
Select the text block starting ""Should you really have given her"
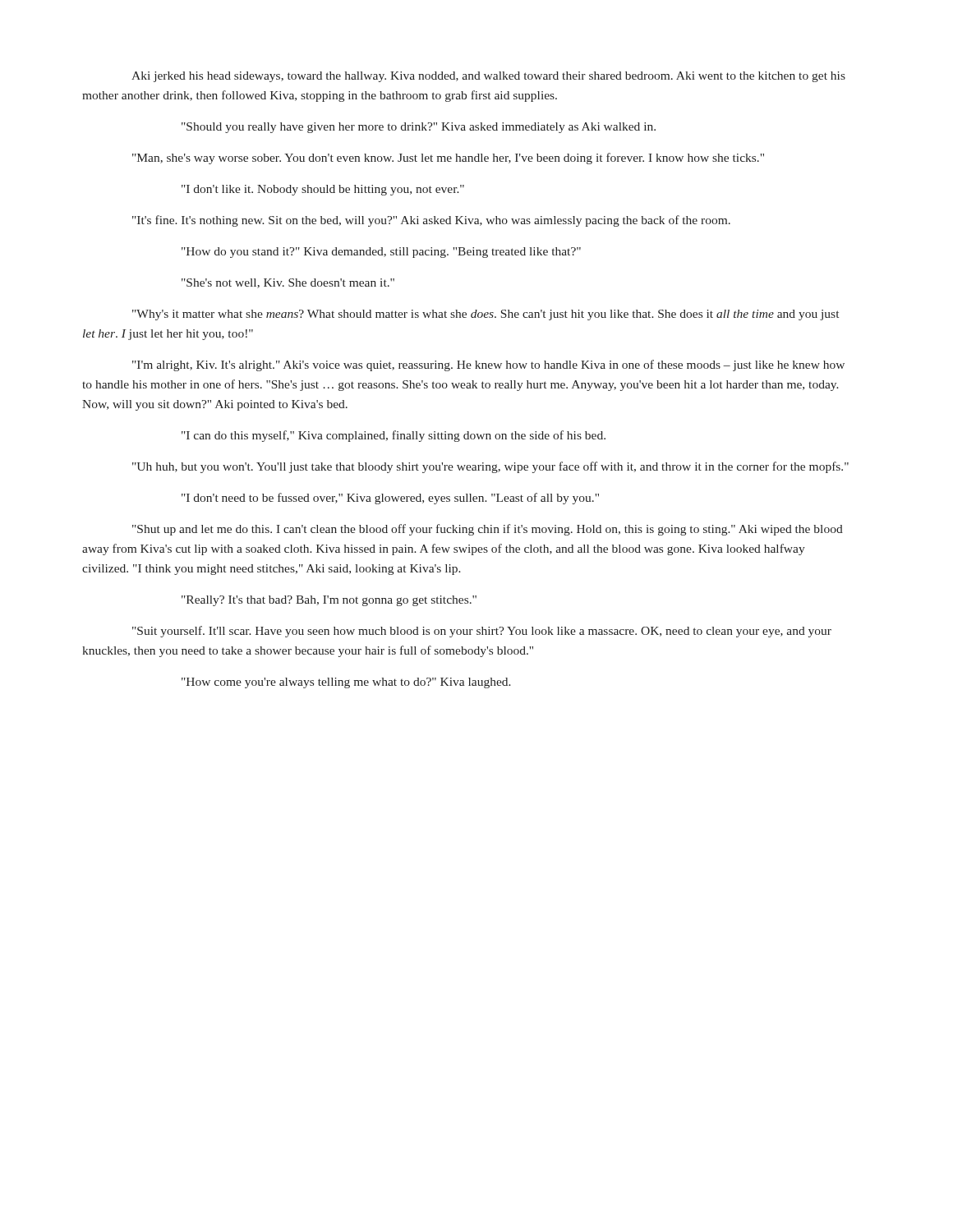(468, 127)
